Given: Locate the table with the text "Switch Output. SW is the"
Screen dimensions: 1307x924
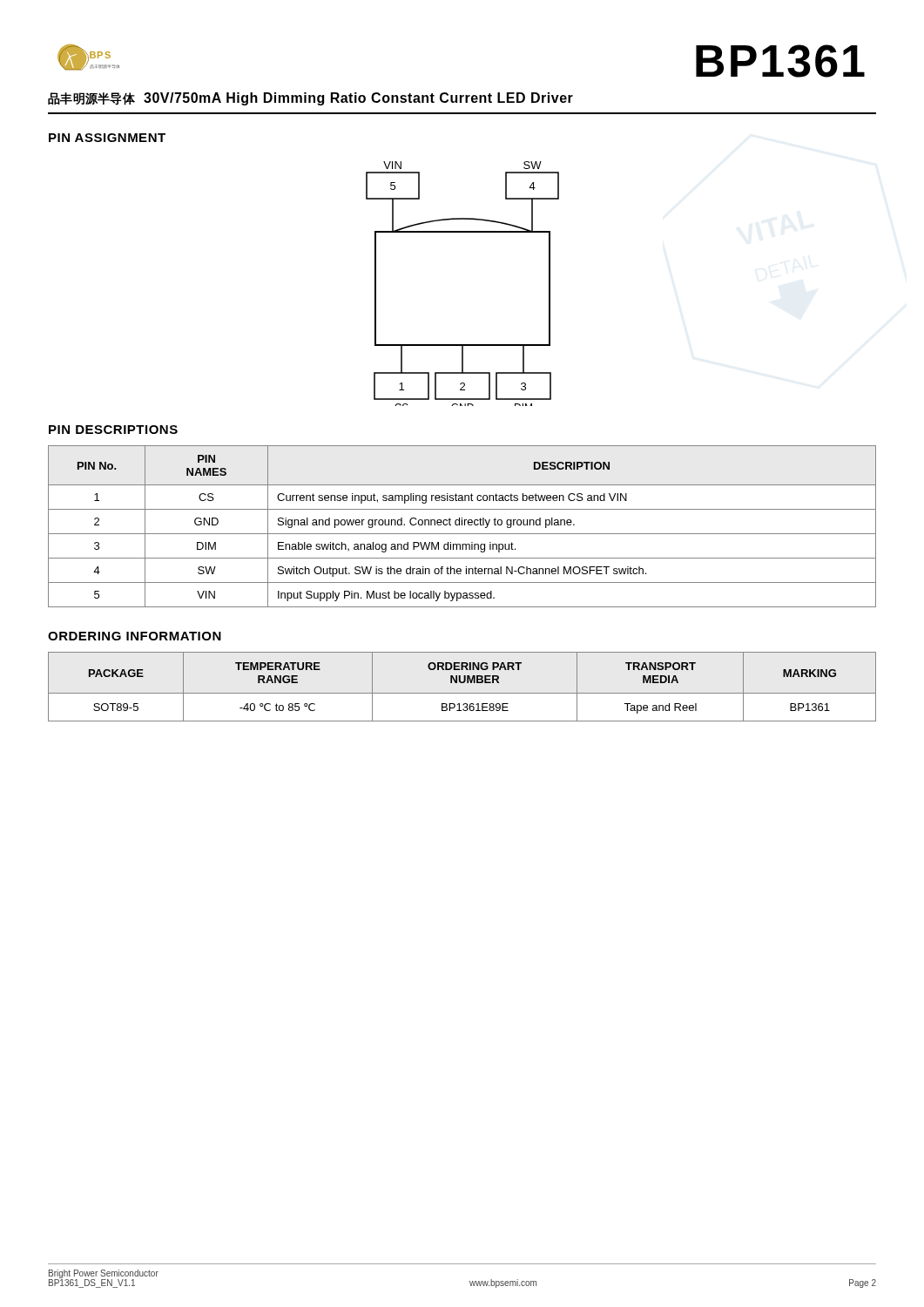Looking at the screenshot, I should point(462,526).
